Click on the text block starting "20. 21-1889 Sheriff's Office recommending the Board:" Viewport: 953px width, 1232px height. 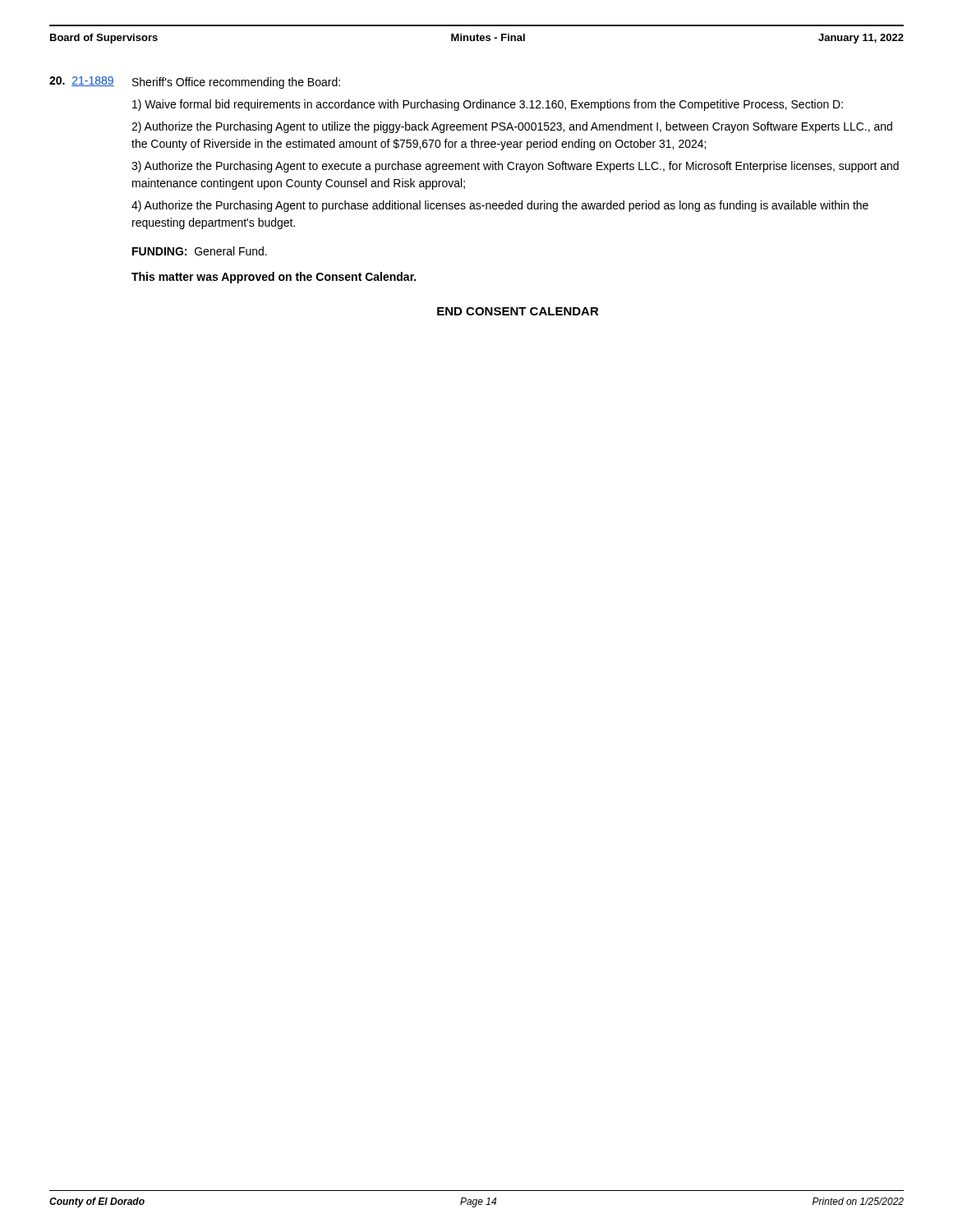click(x=476, y=197)
